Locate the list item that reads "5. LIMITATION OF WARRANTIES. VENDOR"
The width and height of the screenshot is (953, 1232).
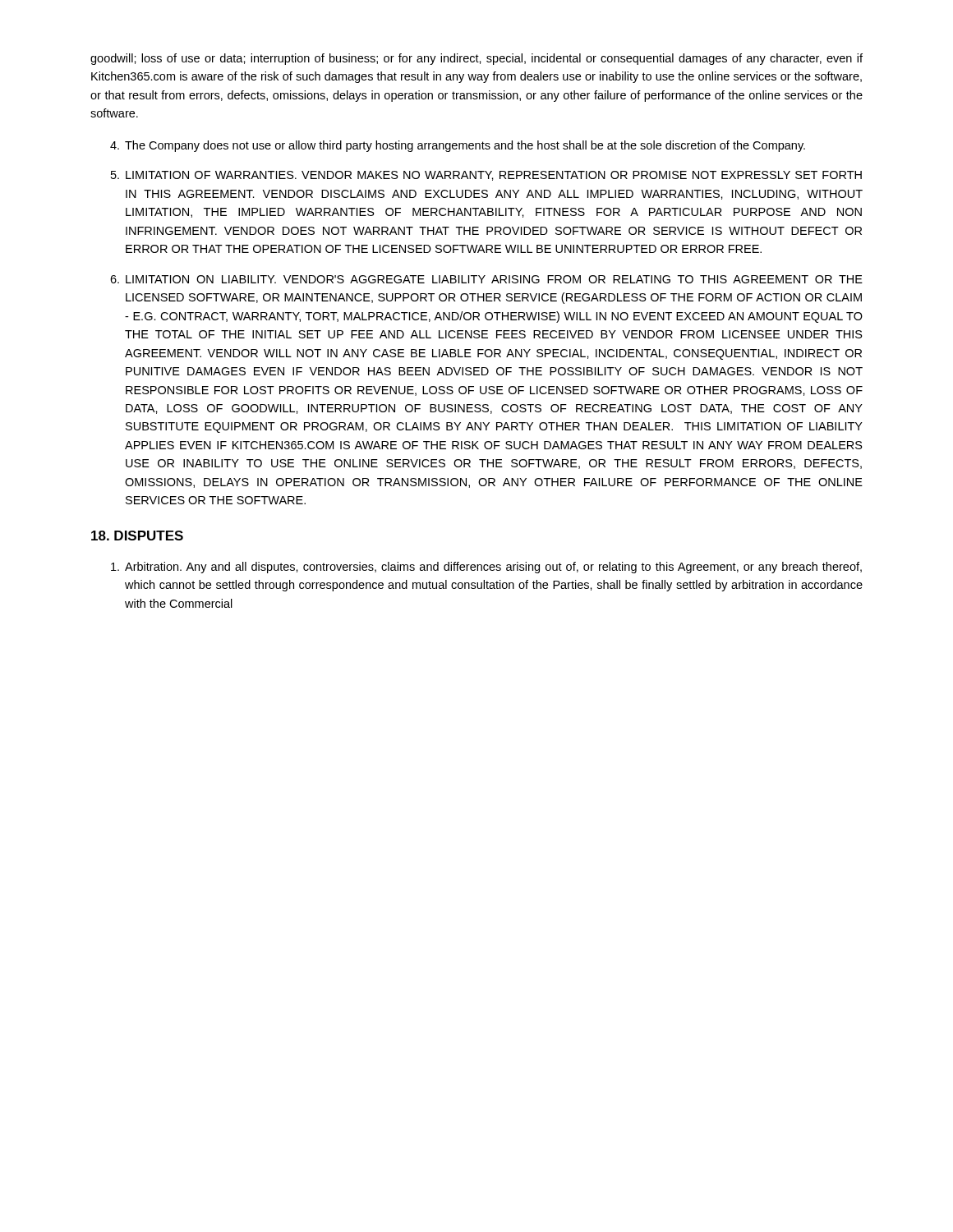(x=476, y=212)
